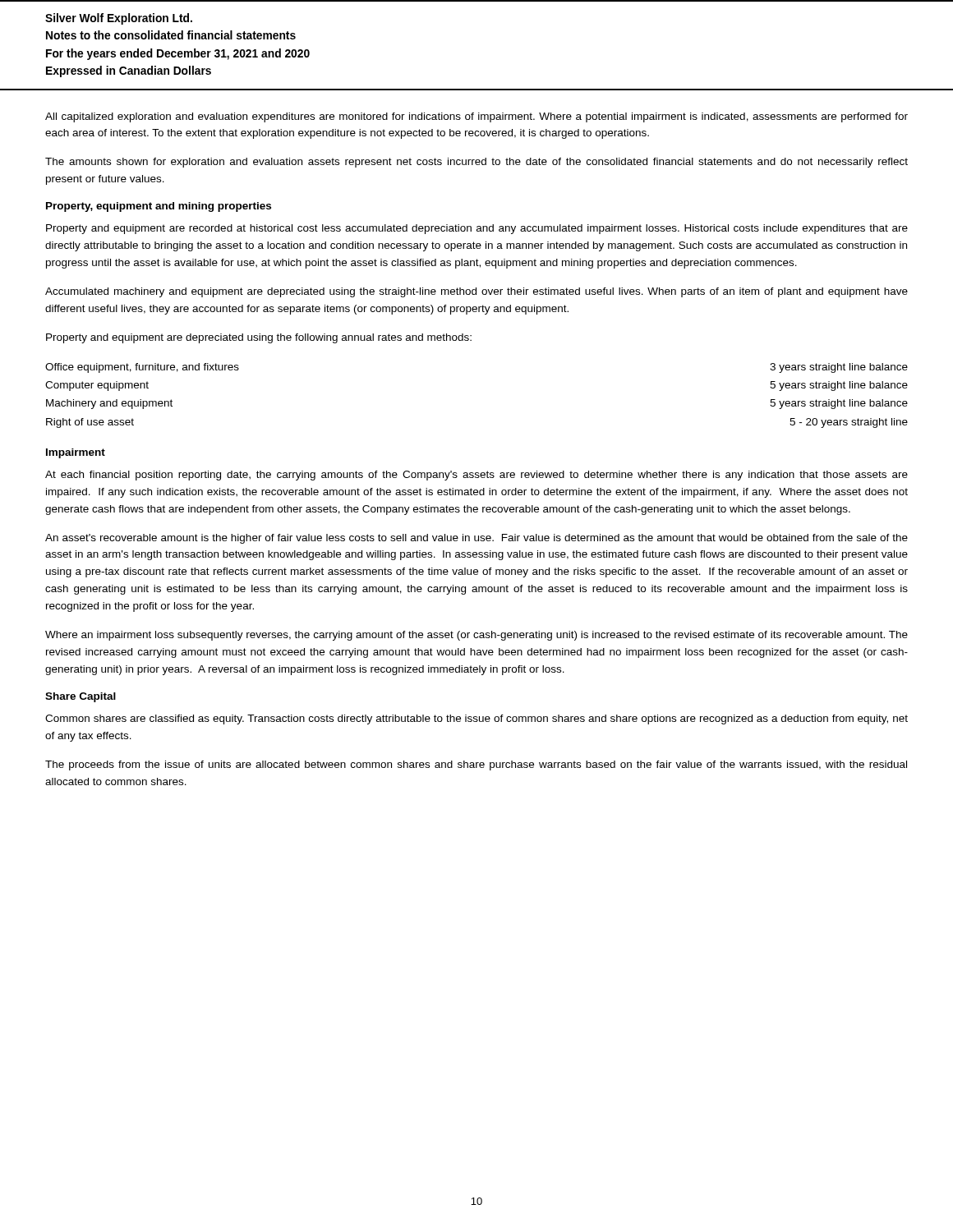Click on the text block that says "Property and equipment are recorded at"
Viewport: 953px width, 1232px height.
(476, 245)
